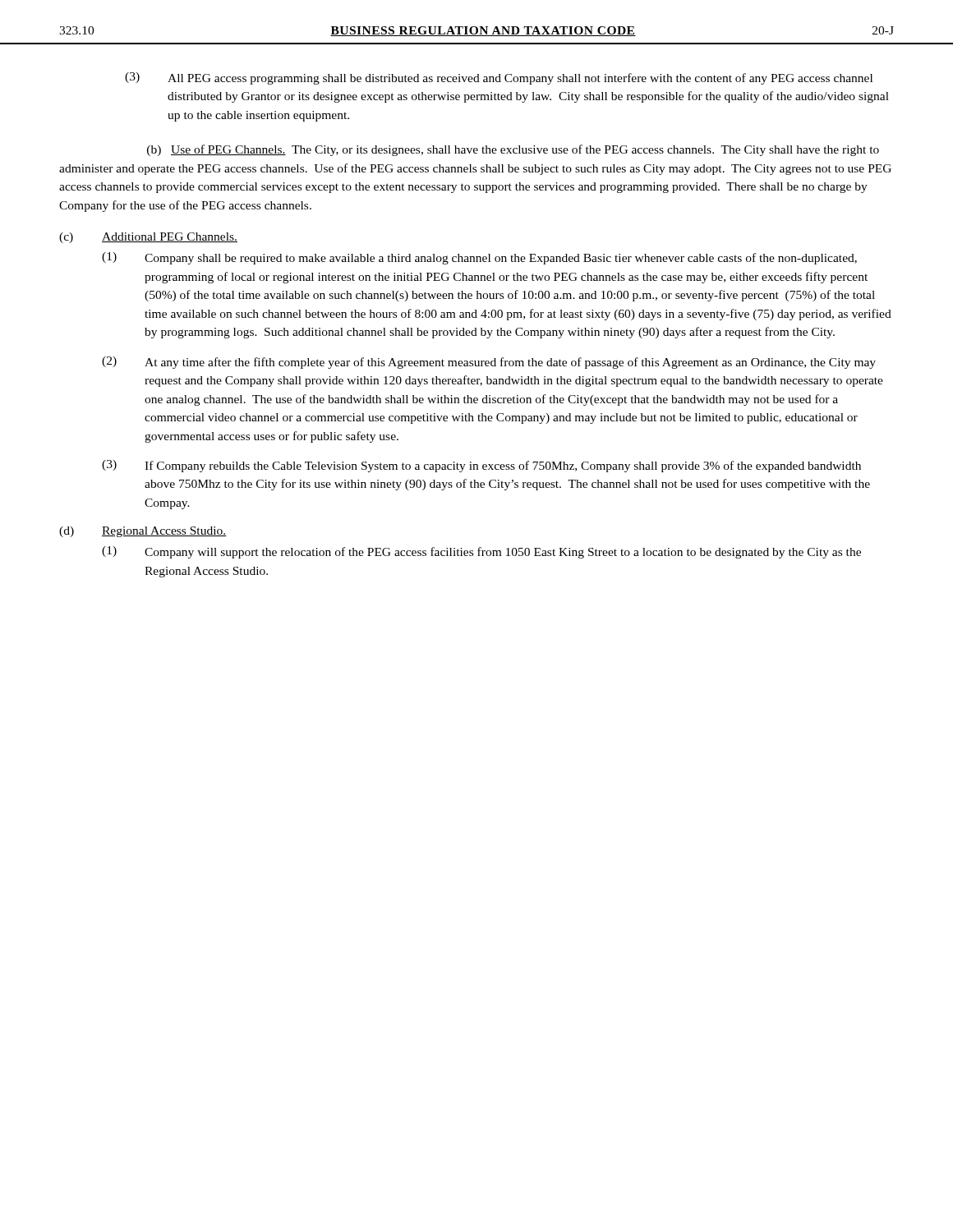Find the list item that reads "(3) All PEG access"
The height and width of the screenshot is (1232, 953).
pos(509,97)
